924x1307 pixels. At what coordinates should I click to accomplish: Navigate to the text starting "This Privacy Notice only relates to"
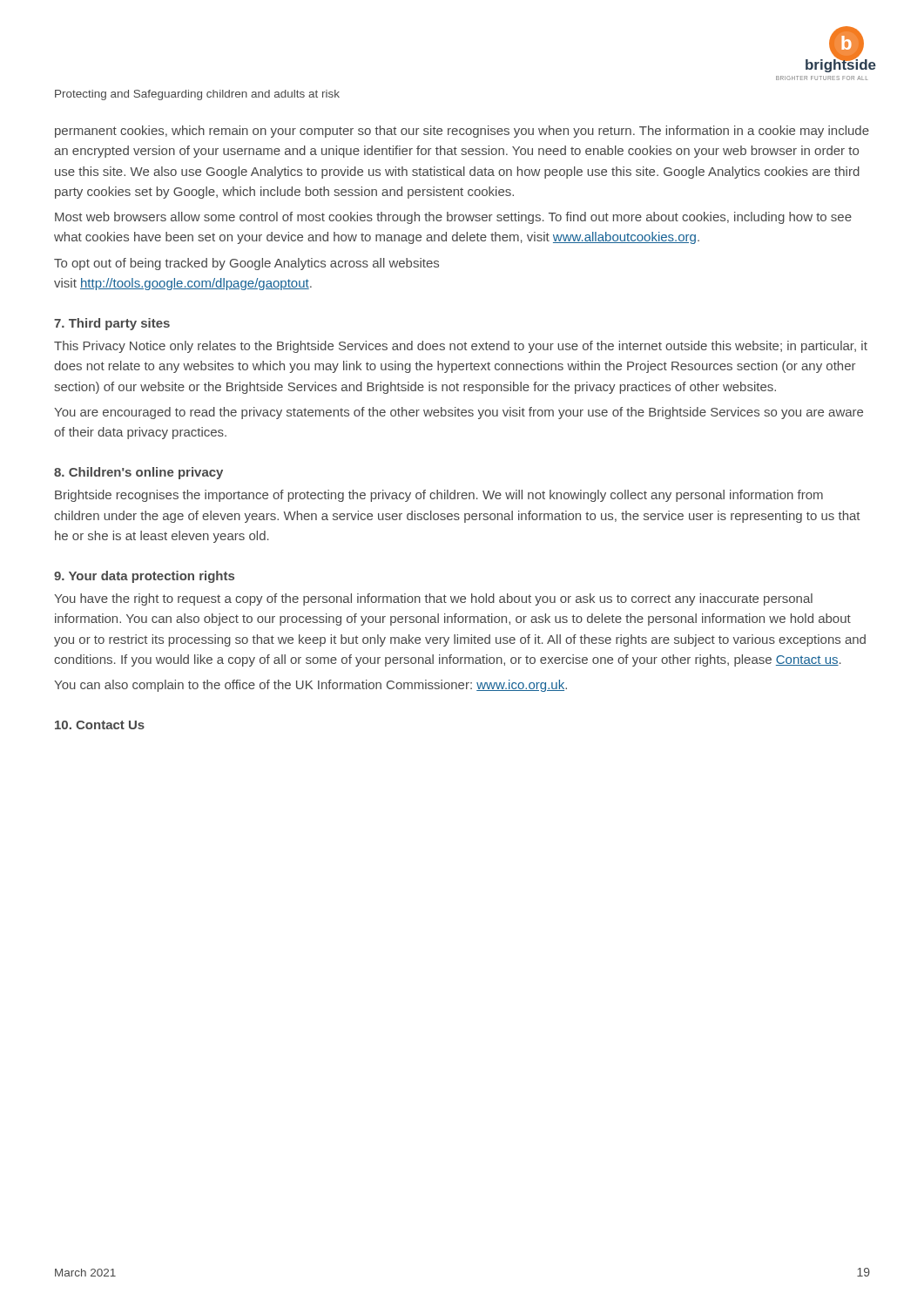(x=461, y=366)
